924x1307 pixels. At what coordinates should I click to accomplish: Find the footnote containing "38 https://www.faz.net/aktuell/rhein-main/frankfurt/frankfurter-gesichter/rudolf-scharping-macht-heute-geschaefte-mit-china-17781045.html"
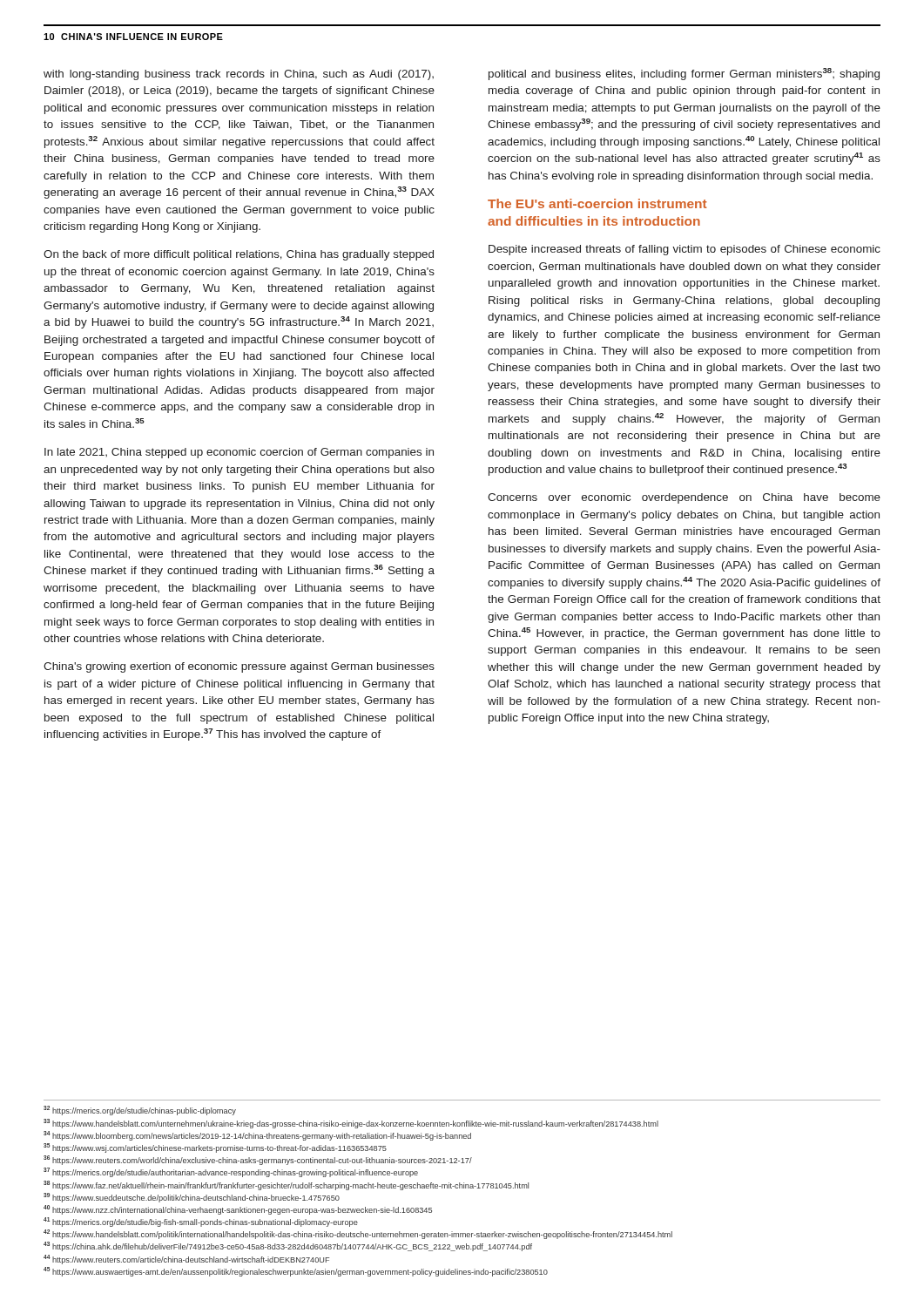286,1185
